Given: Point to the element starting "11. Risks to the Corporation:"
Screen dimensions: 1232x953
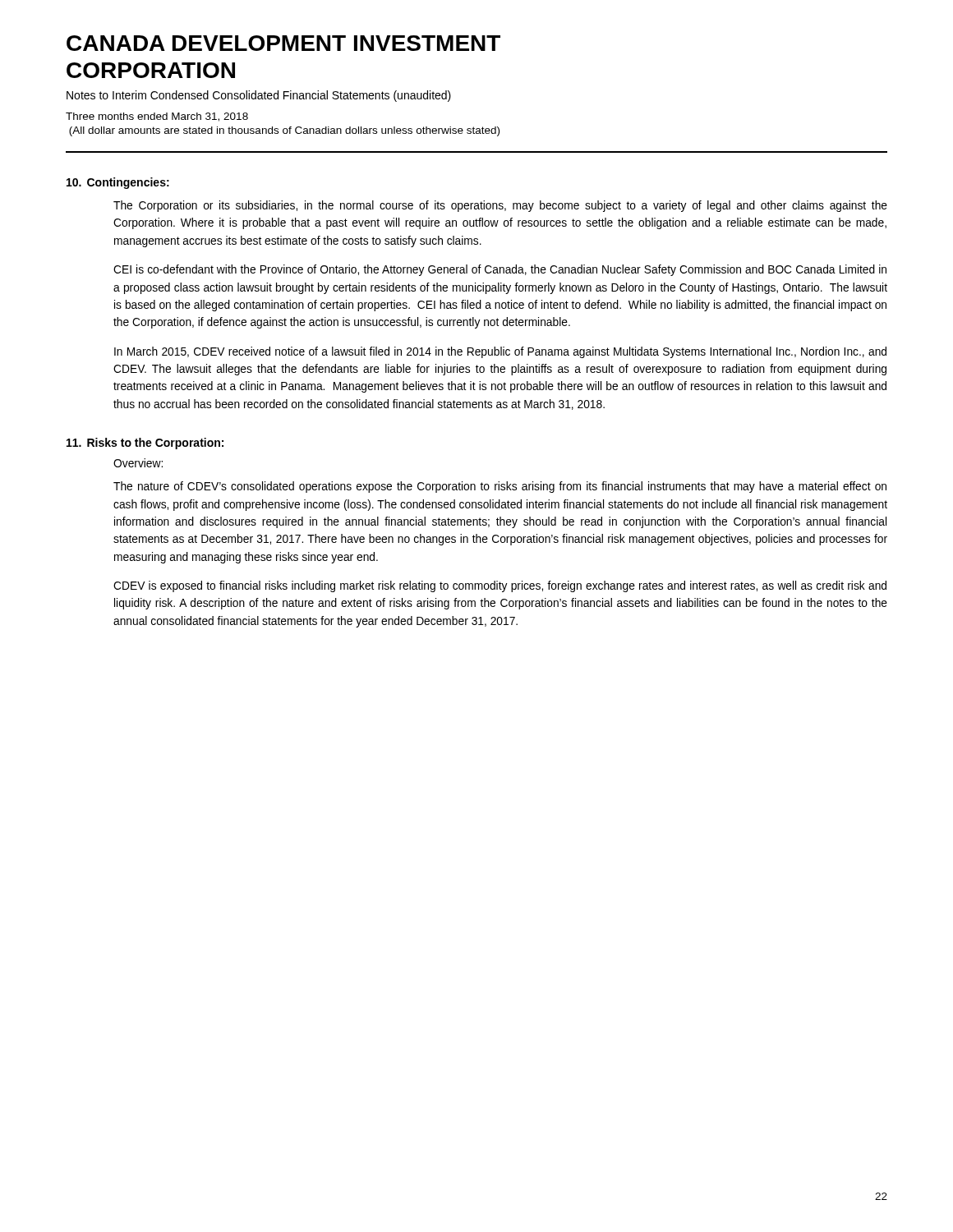Looking at the screenshot, I should point(145,443).
